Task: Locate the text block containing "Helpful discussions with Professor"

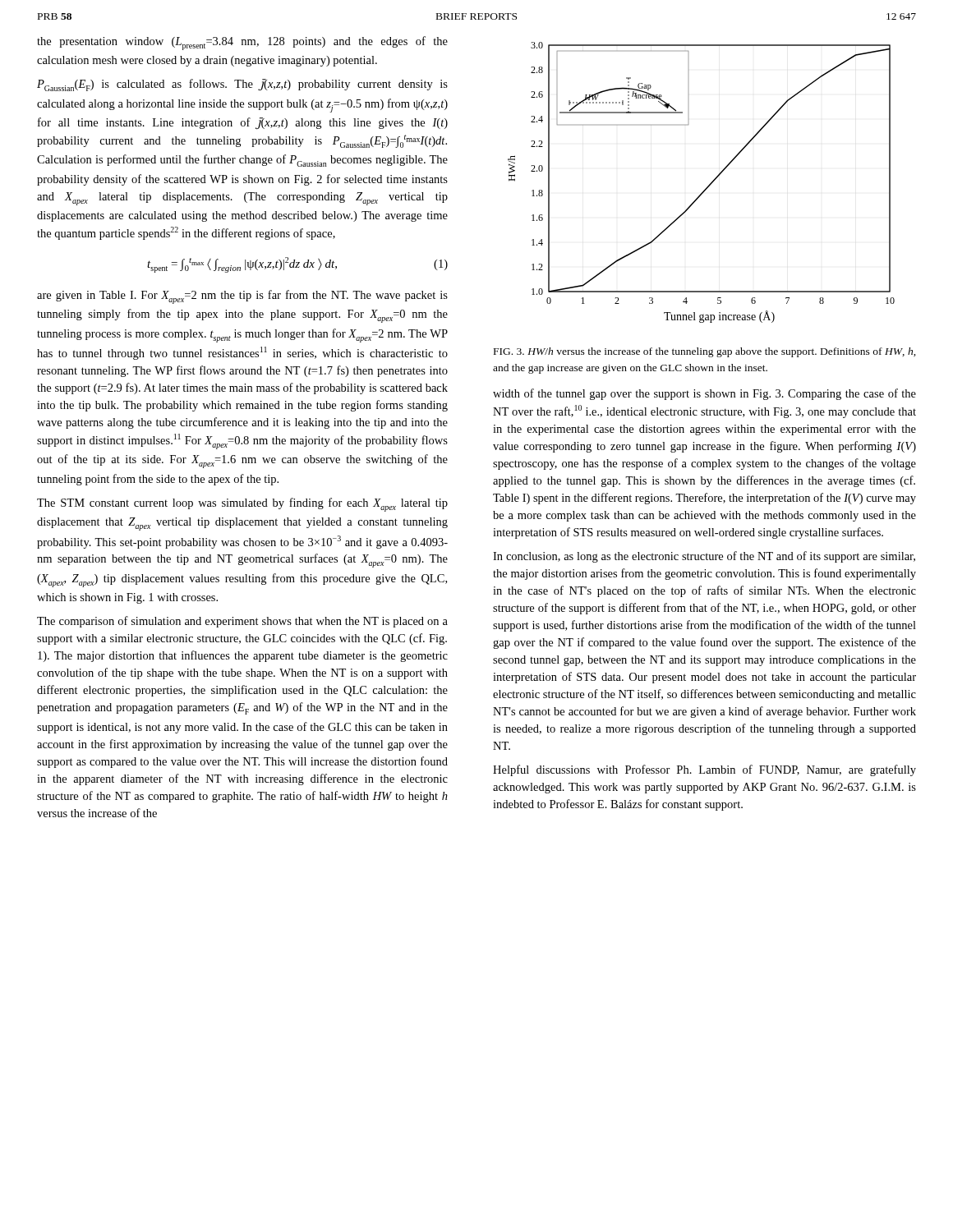Action: (704, 787)
